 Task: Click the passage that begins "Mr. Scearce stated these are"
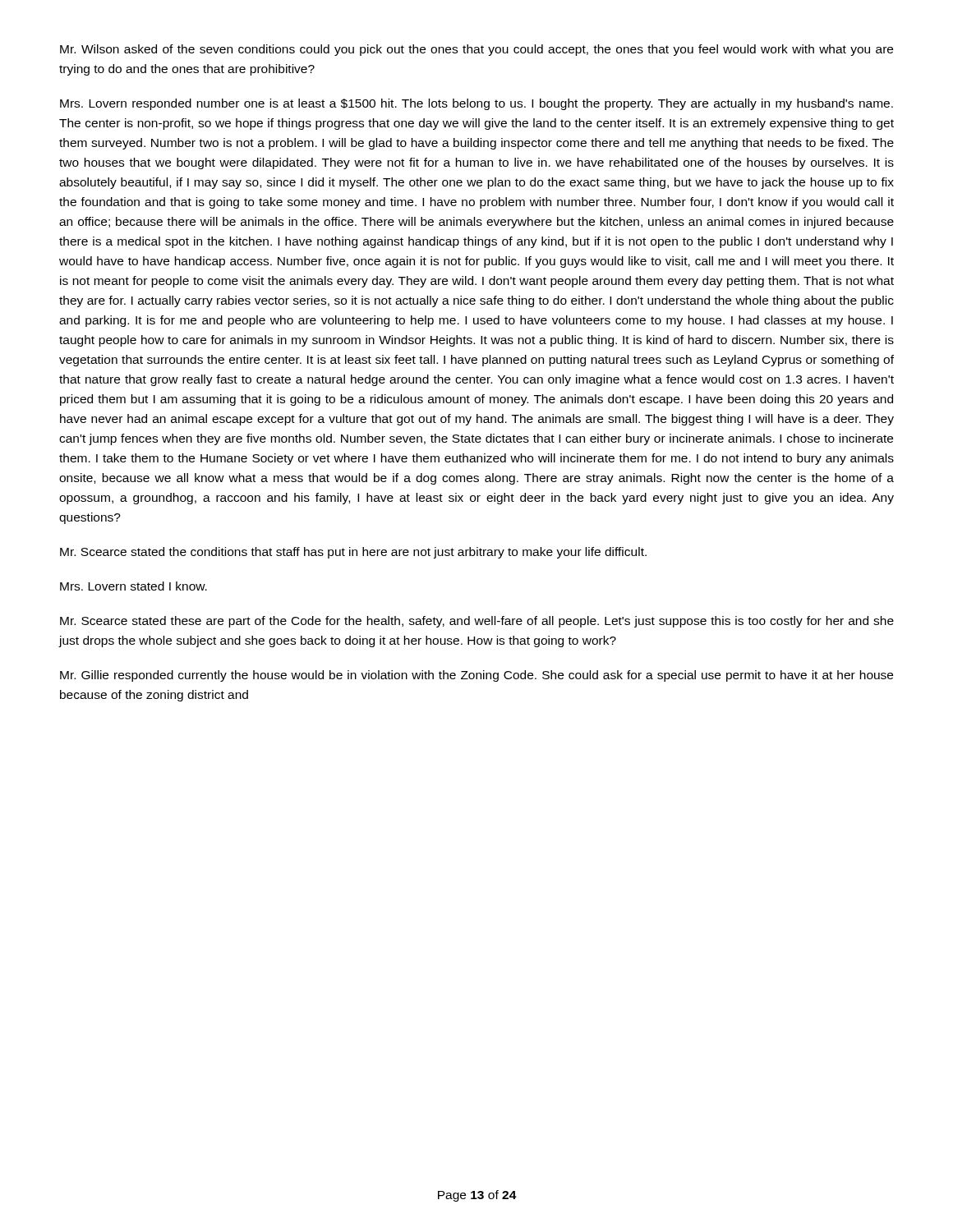click(476, 631)
